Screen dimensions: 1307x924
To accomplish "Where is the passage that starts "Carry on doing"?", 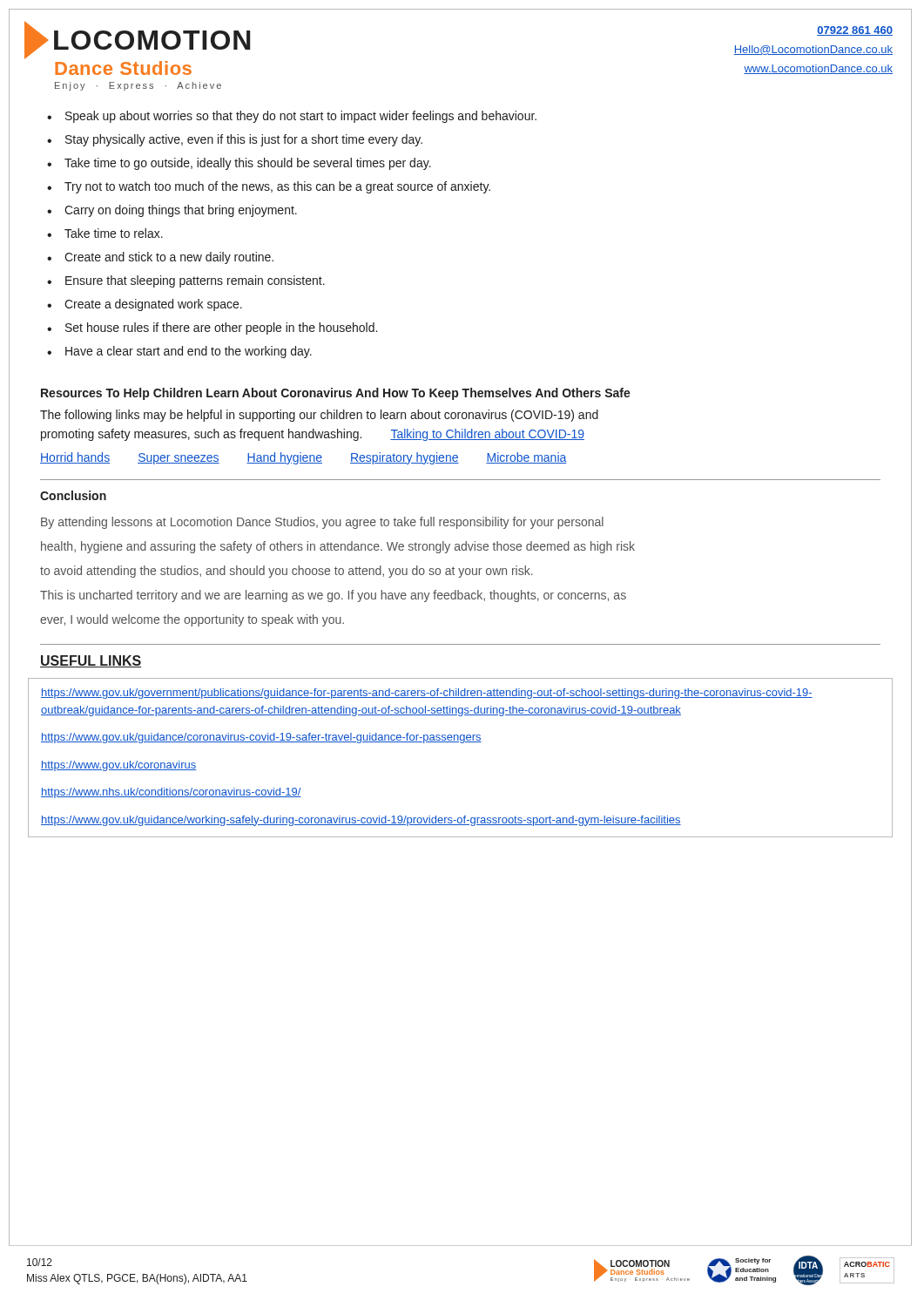I will (x=181, y=210).
